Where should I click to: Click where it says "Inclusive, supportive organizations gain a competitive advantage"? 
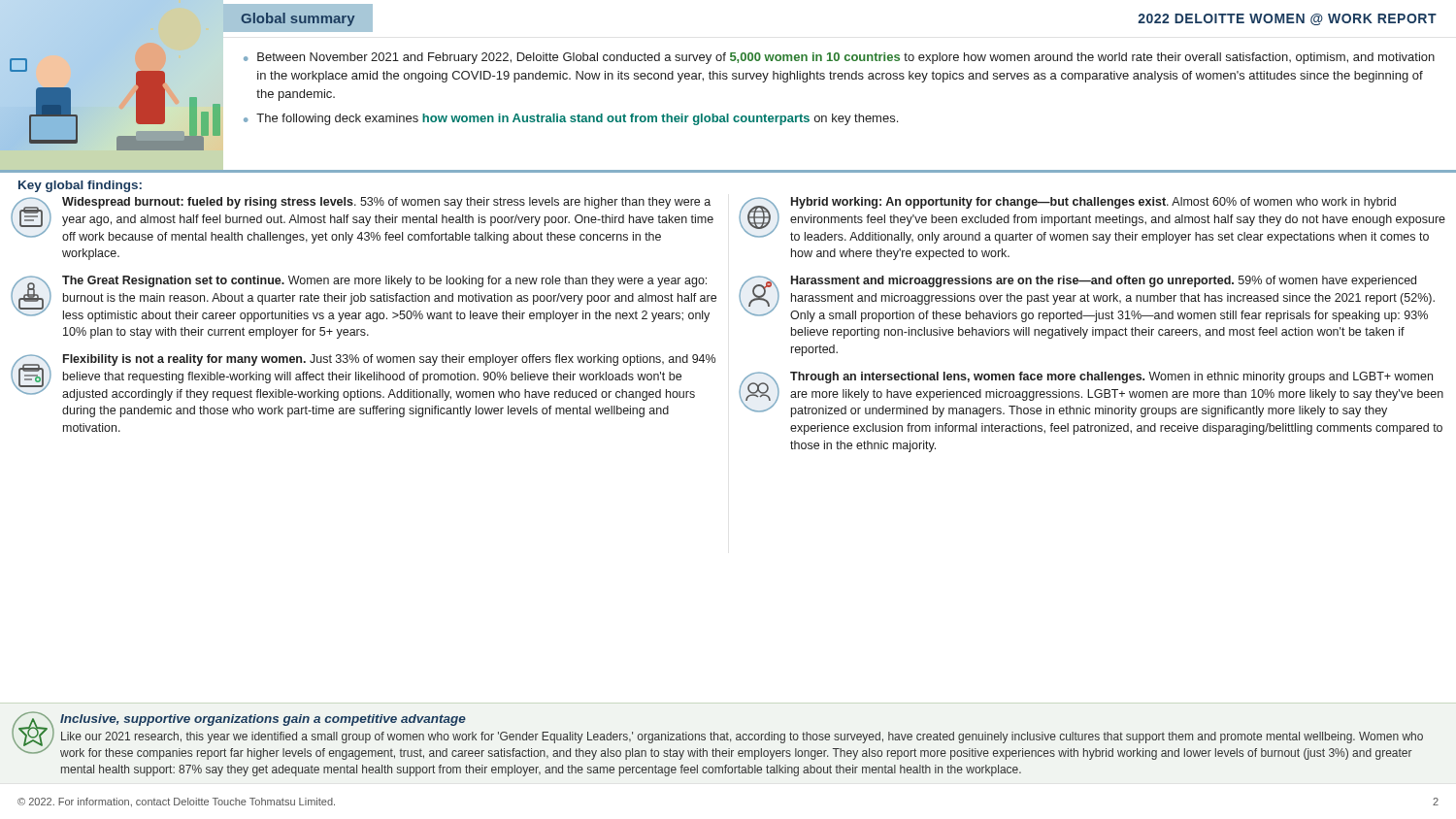[263, 718]
